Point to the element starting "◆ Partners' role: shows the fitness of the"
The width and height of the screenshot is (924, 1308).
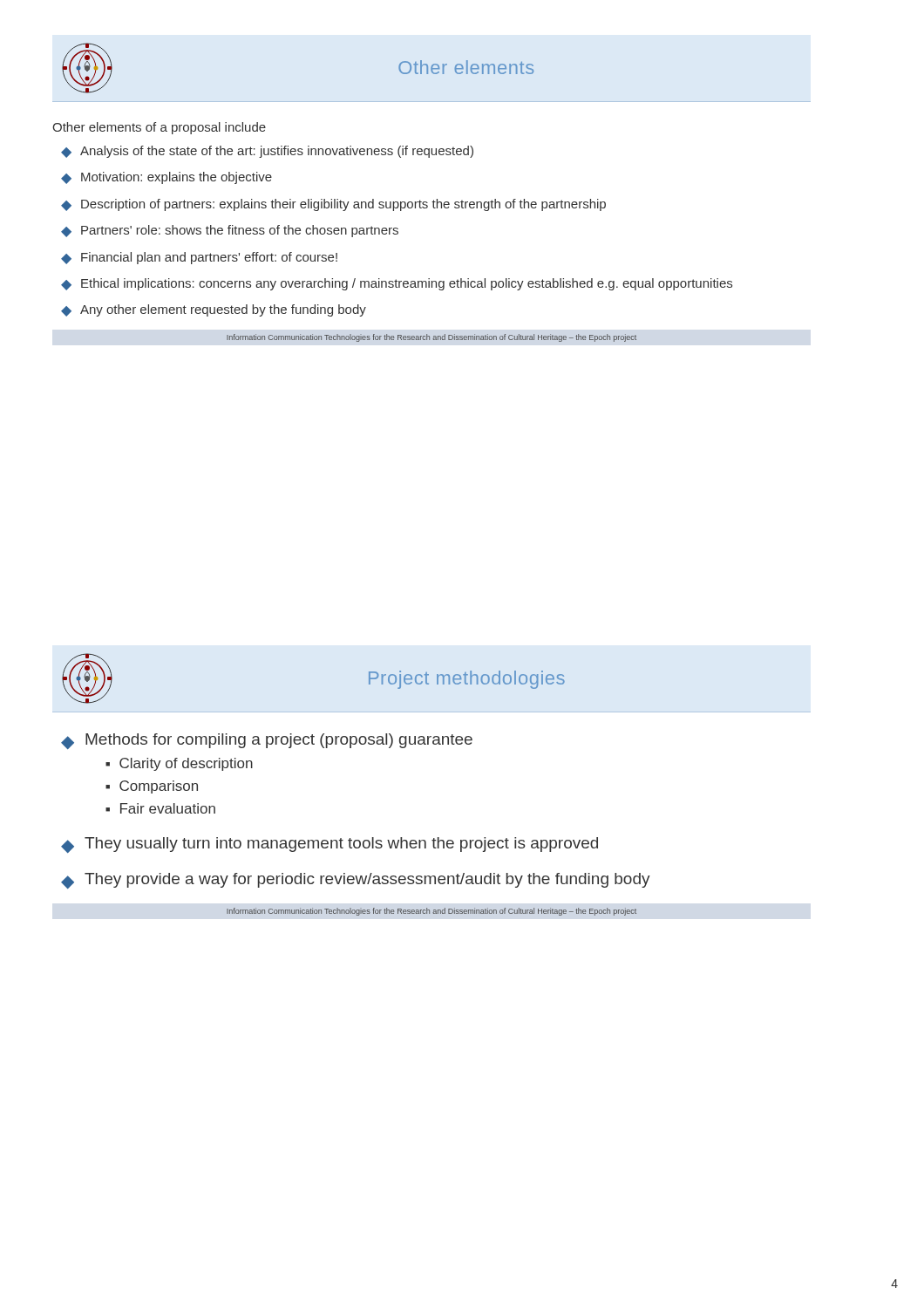coord(230,231)
